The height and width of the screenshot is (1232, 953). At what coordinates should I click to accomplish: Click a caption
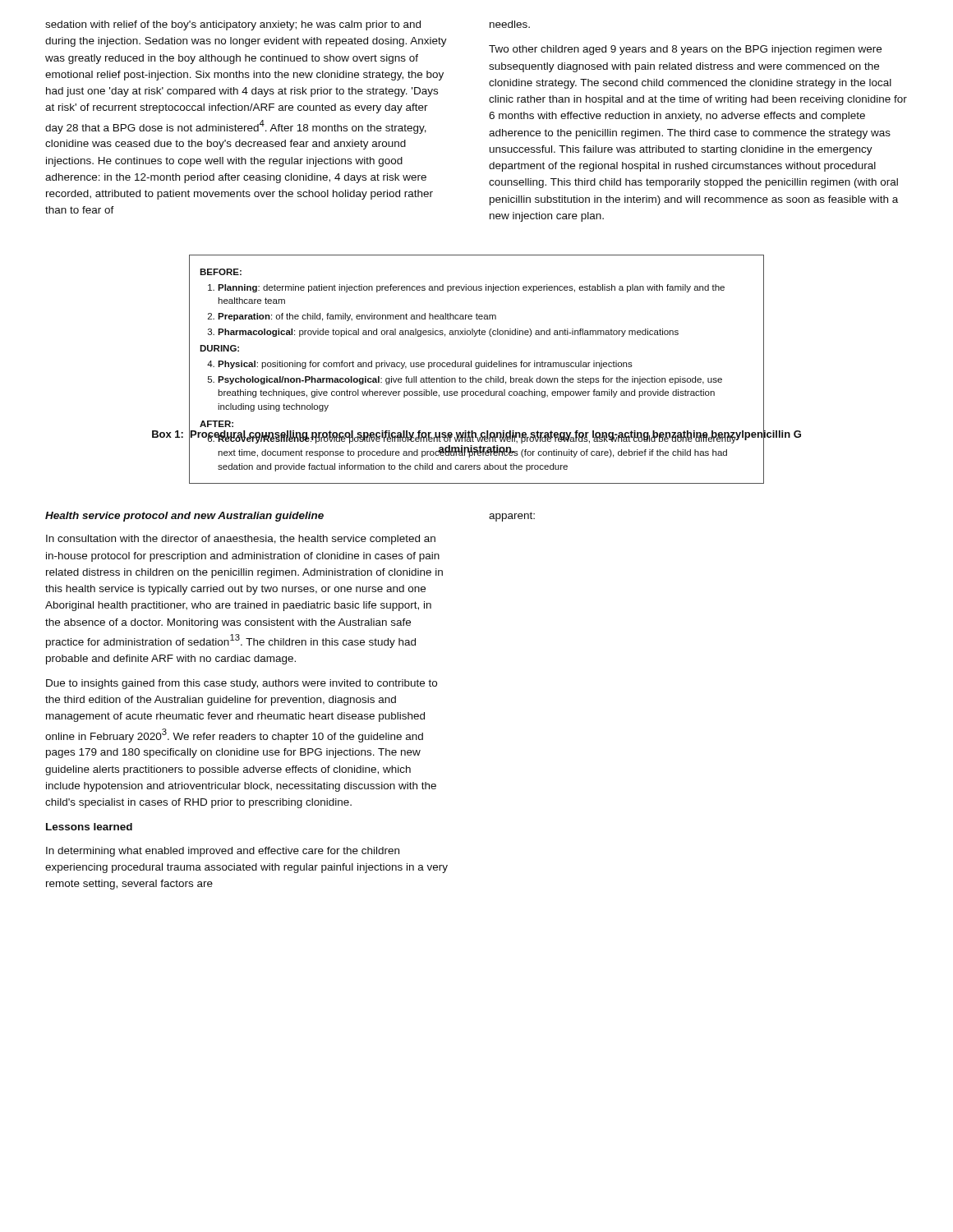click(x=476, y=442)
